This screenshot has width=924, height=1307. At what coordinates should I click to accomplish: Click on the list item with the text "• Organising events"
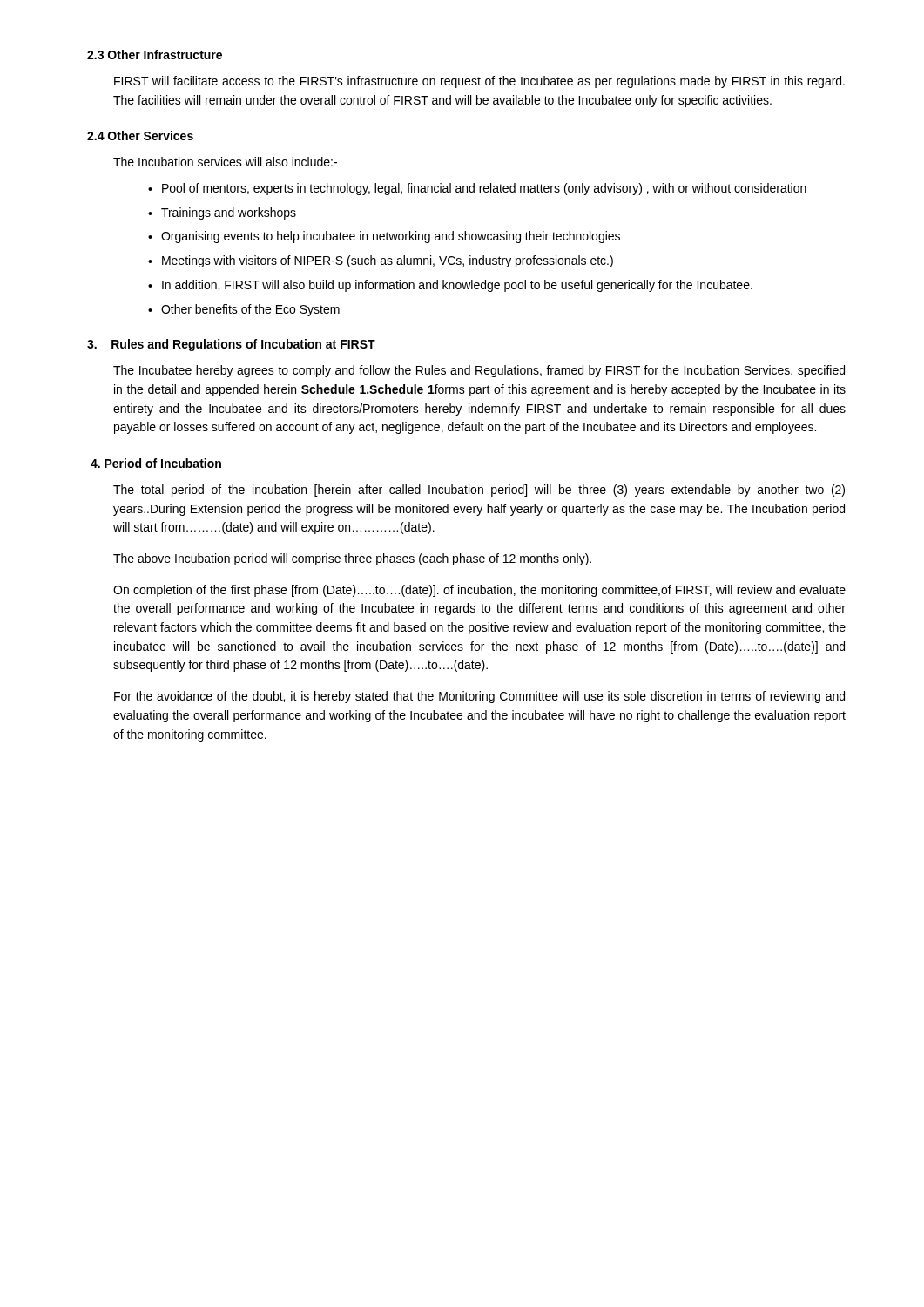(384, 238)
